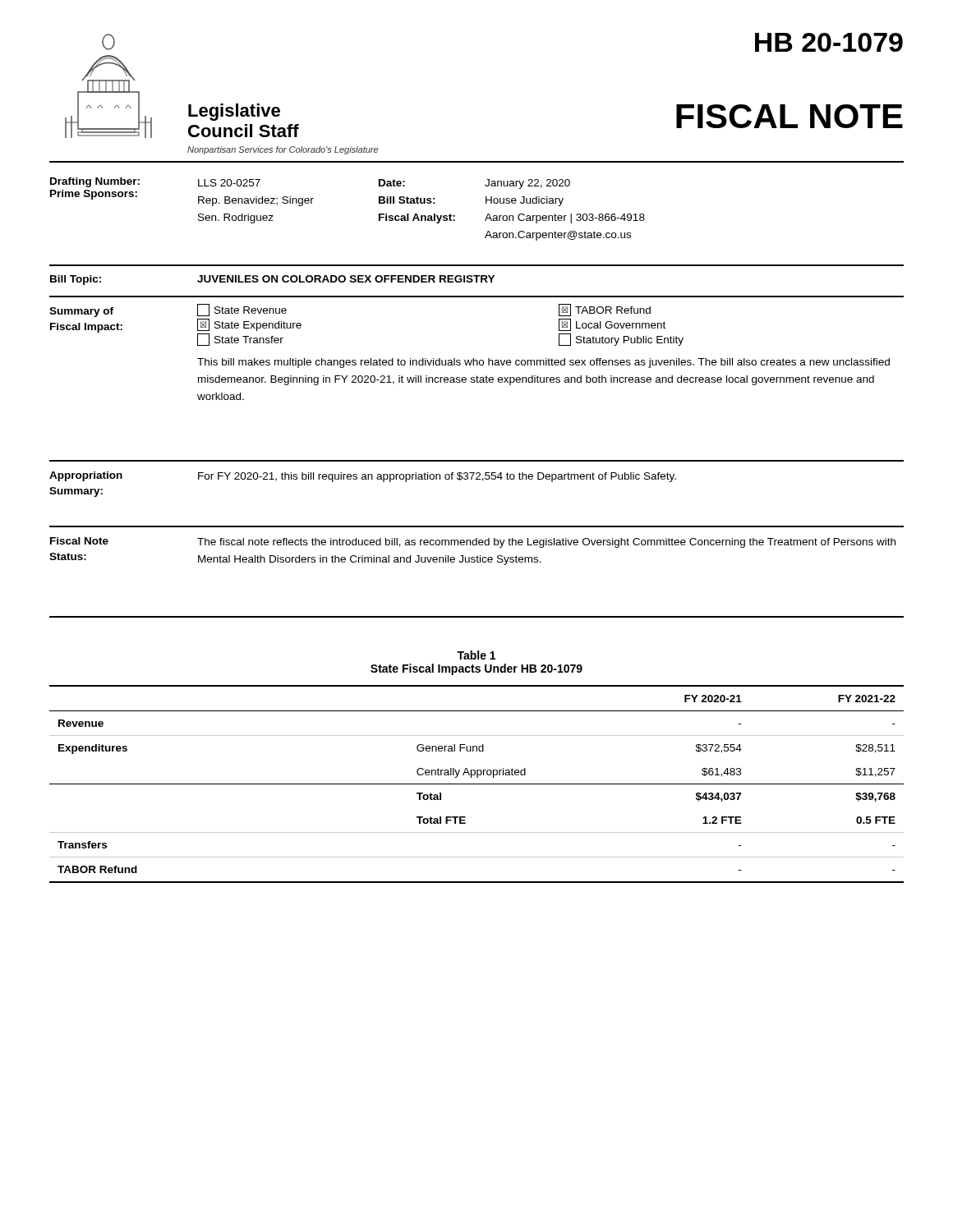The width and height of the screenshot is (953, 1232).
Task: Find the logo
Action: pyautogui.click(x=109, y=90)
